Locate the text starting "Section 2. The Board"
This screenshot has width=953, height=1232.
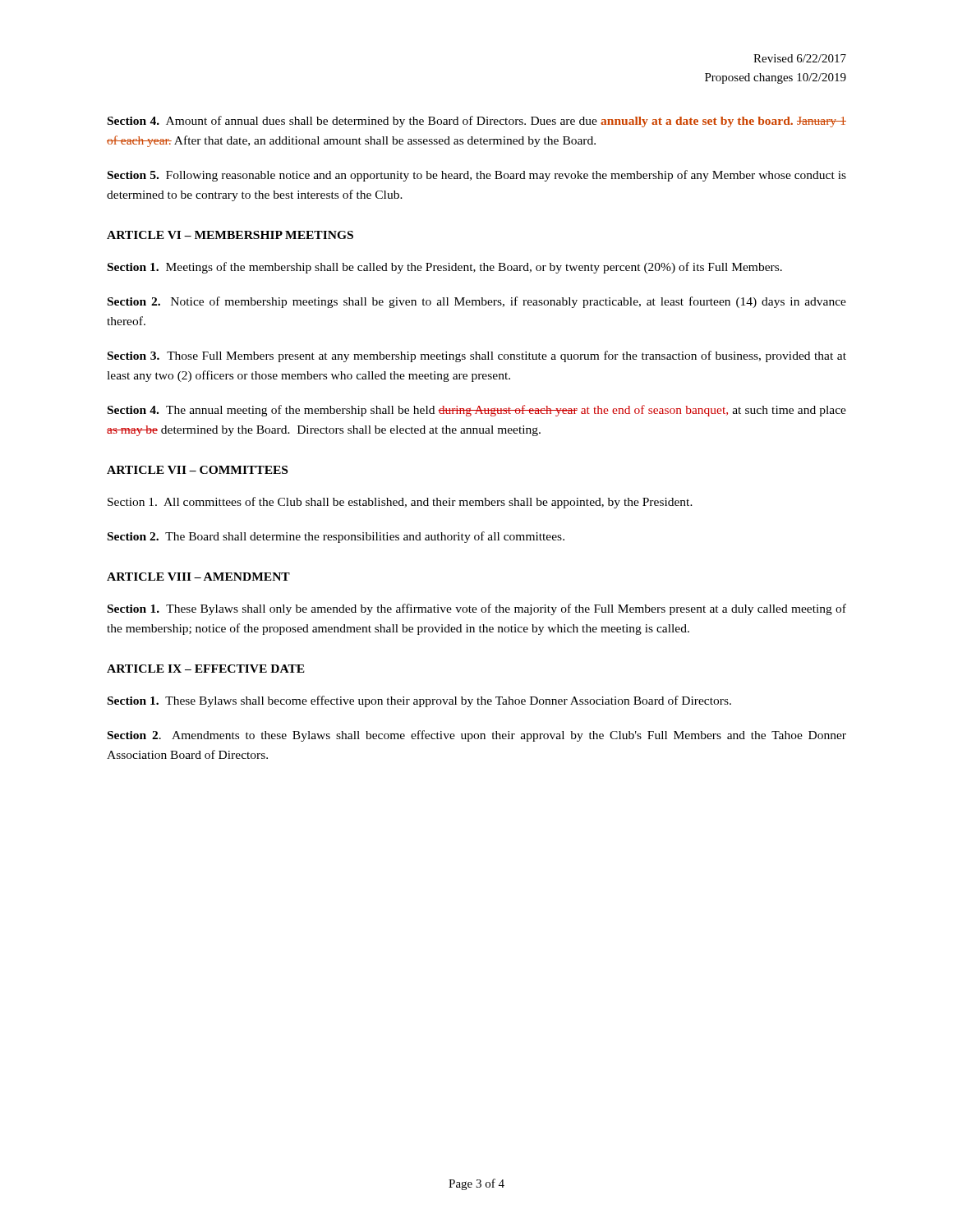pyautogui.click(x=336, y=536)
